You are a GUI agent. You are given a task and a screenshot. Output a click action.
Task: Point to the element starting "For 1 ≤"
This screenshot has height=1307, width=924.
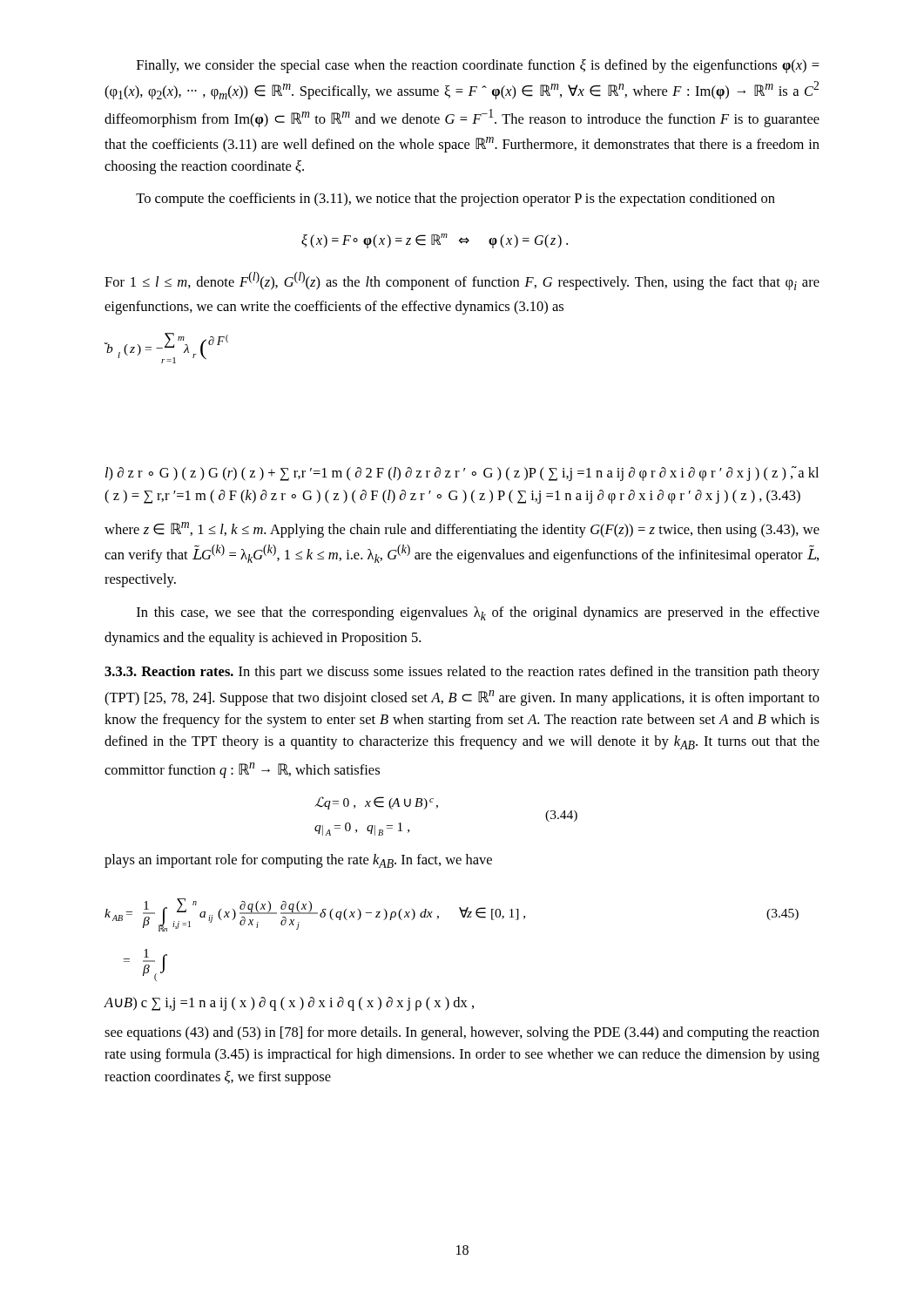tap(462, 293)
